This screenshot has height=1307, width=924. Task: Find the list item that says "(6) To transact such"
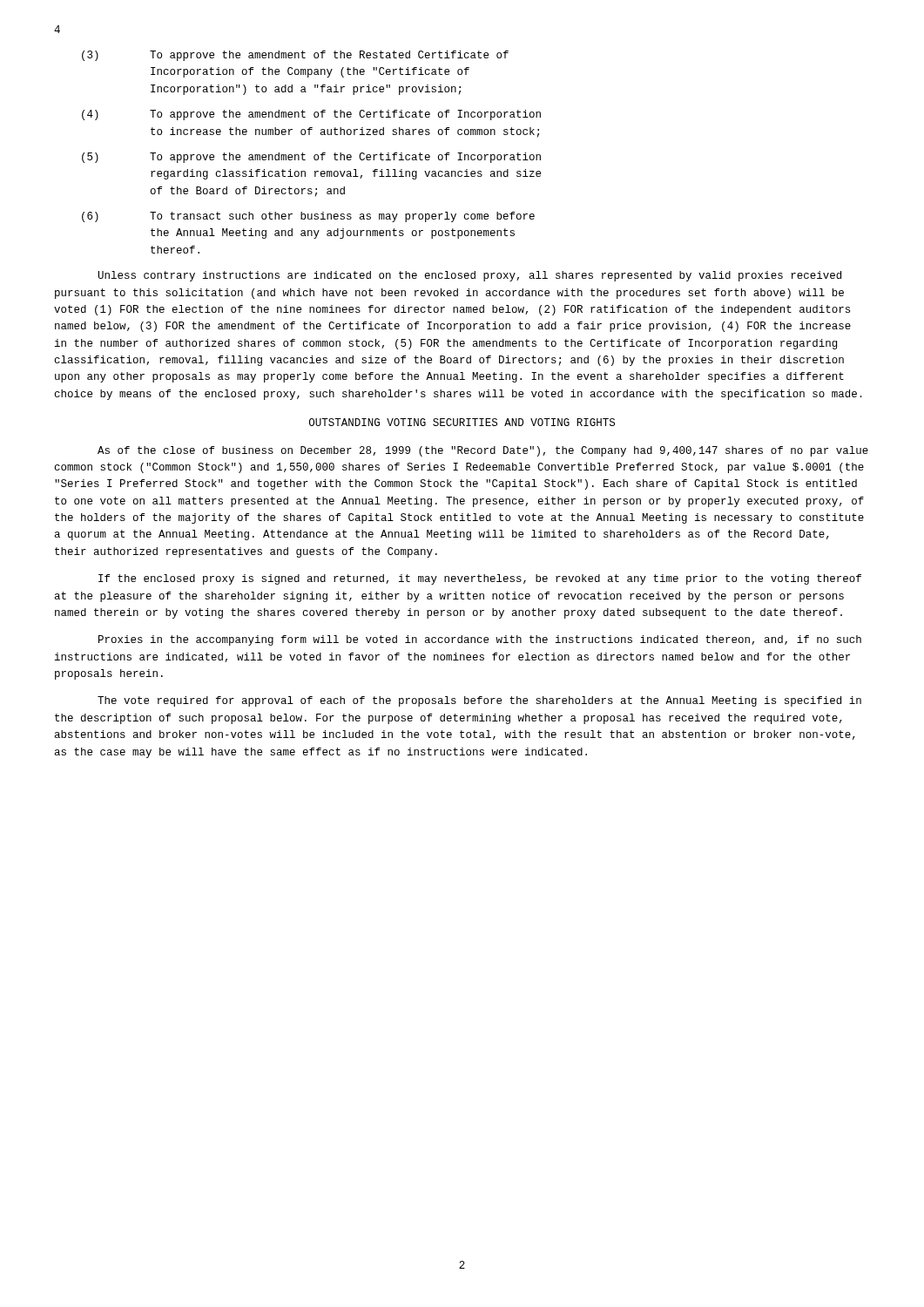coord(462,234)
